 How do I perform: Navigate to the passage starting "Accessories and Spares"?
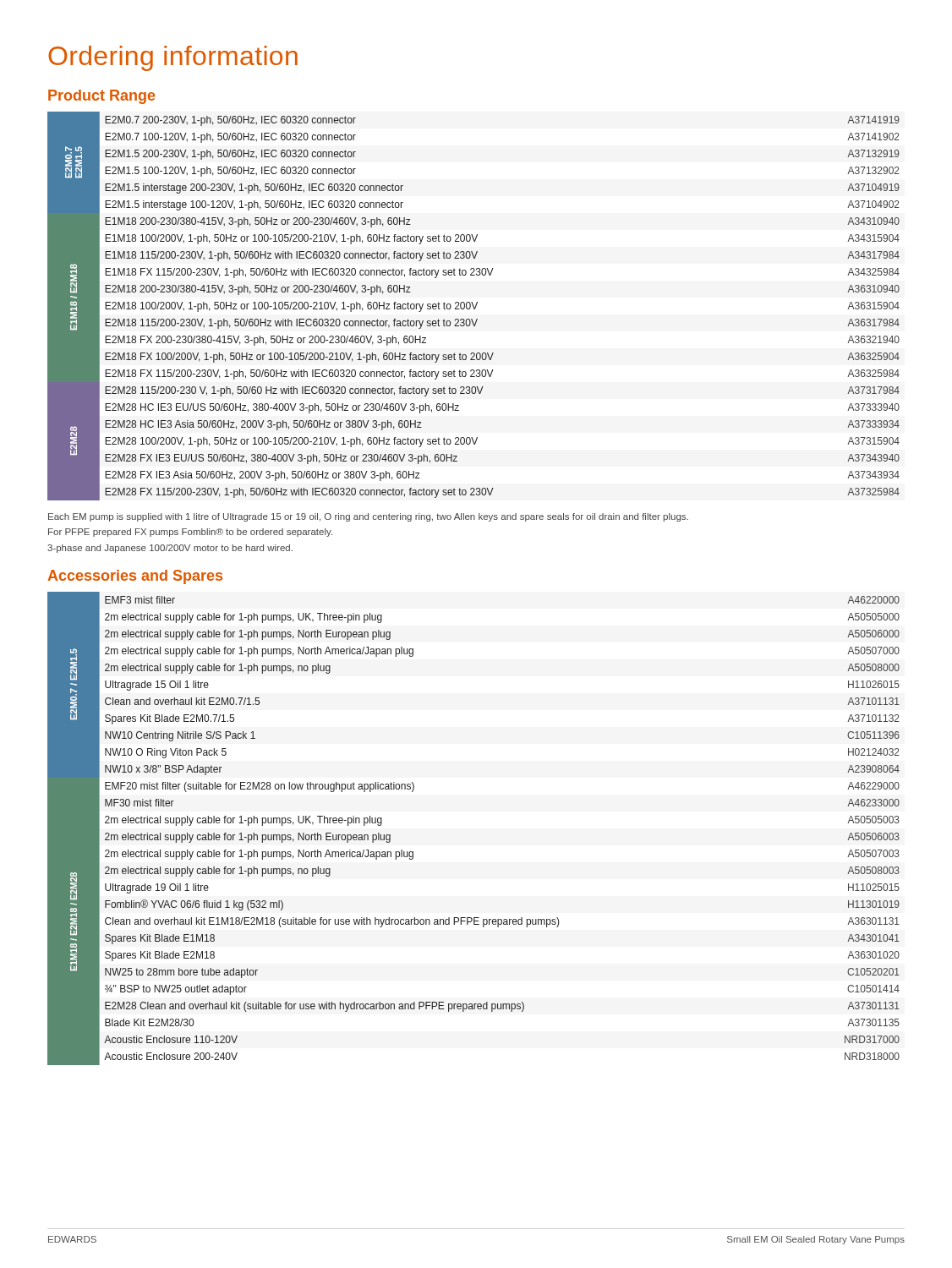[x=135, y=577]
